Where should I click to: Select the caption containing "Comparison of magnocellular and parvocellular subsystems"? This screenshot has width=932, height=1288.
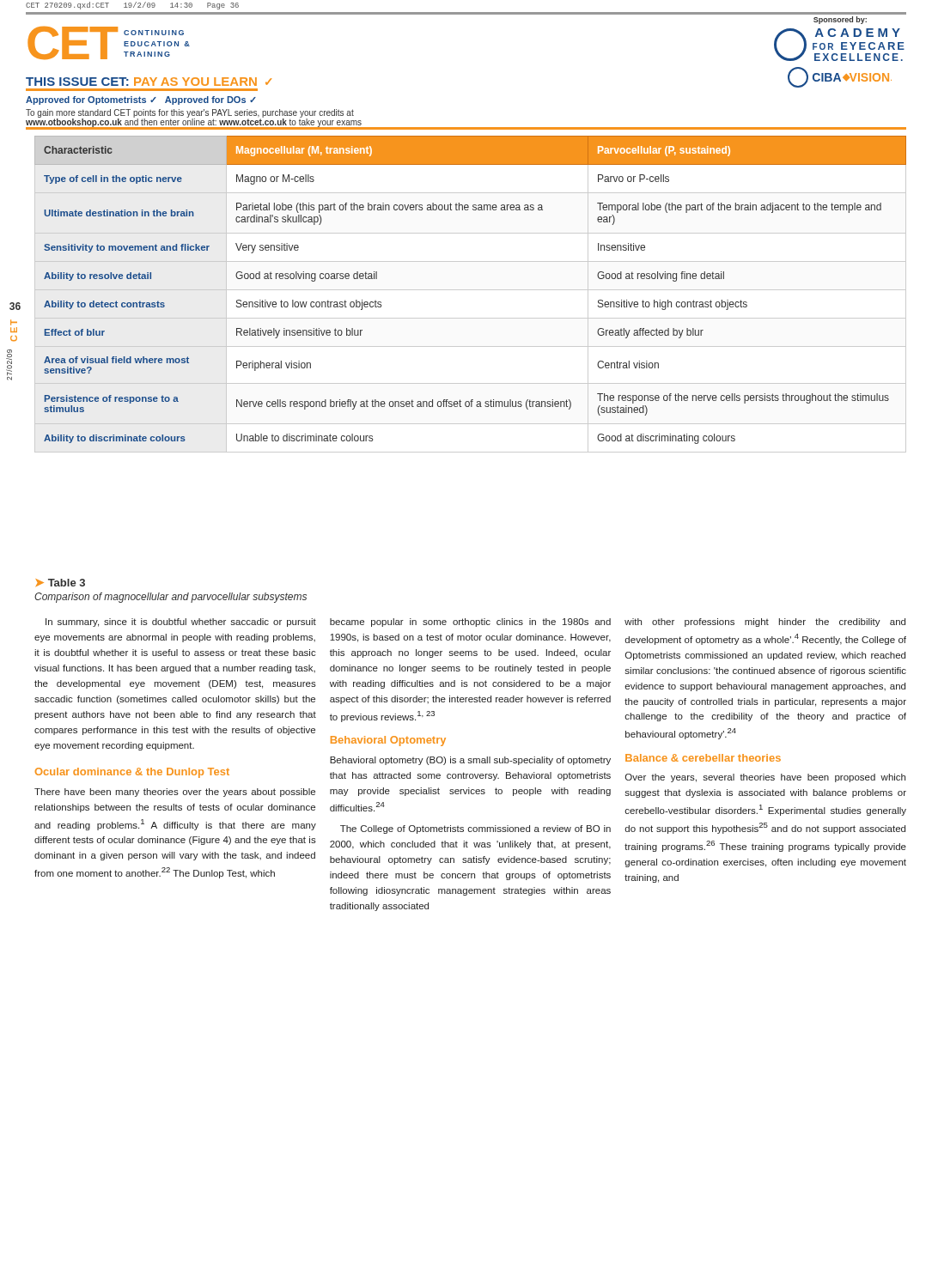pyautogui.click(x=171, y=597)
